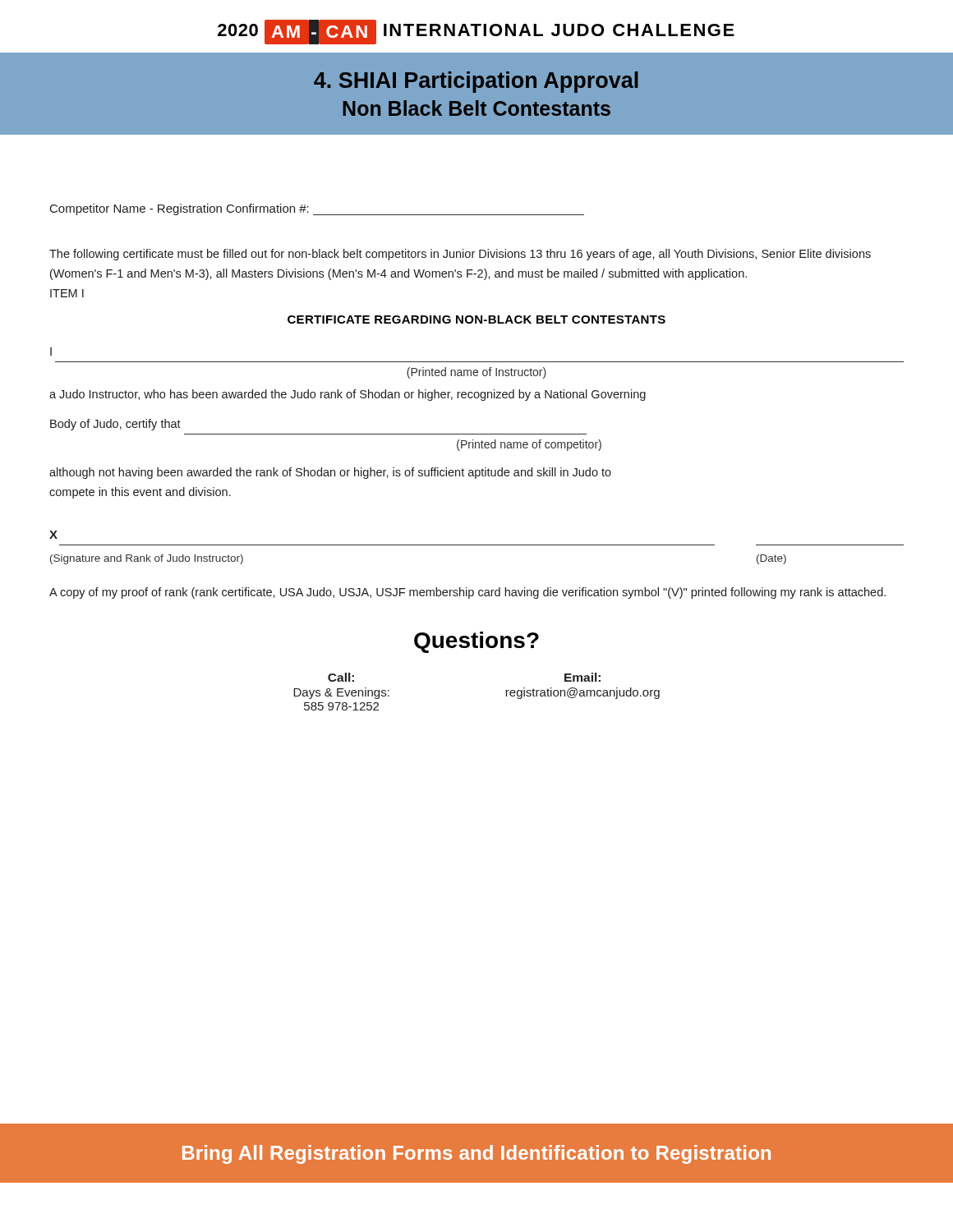Where is the passage that starts "The following certificate must"?
Image resolution: width=953 pixels, height=1232 pixels.
point(460,274)
